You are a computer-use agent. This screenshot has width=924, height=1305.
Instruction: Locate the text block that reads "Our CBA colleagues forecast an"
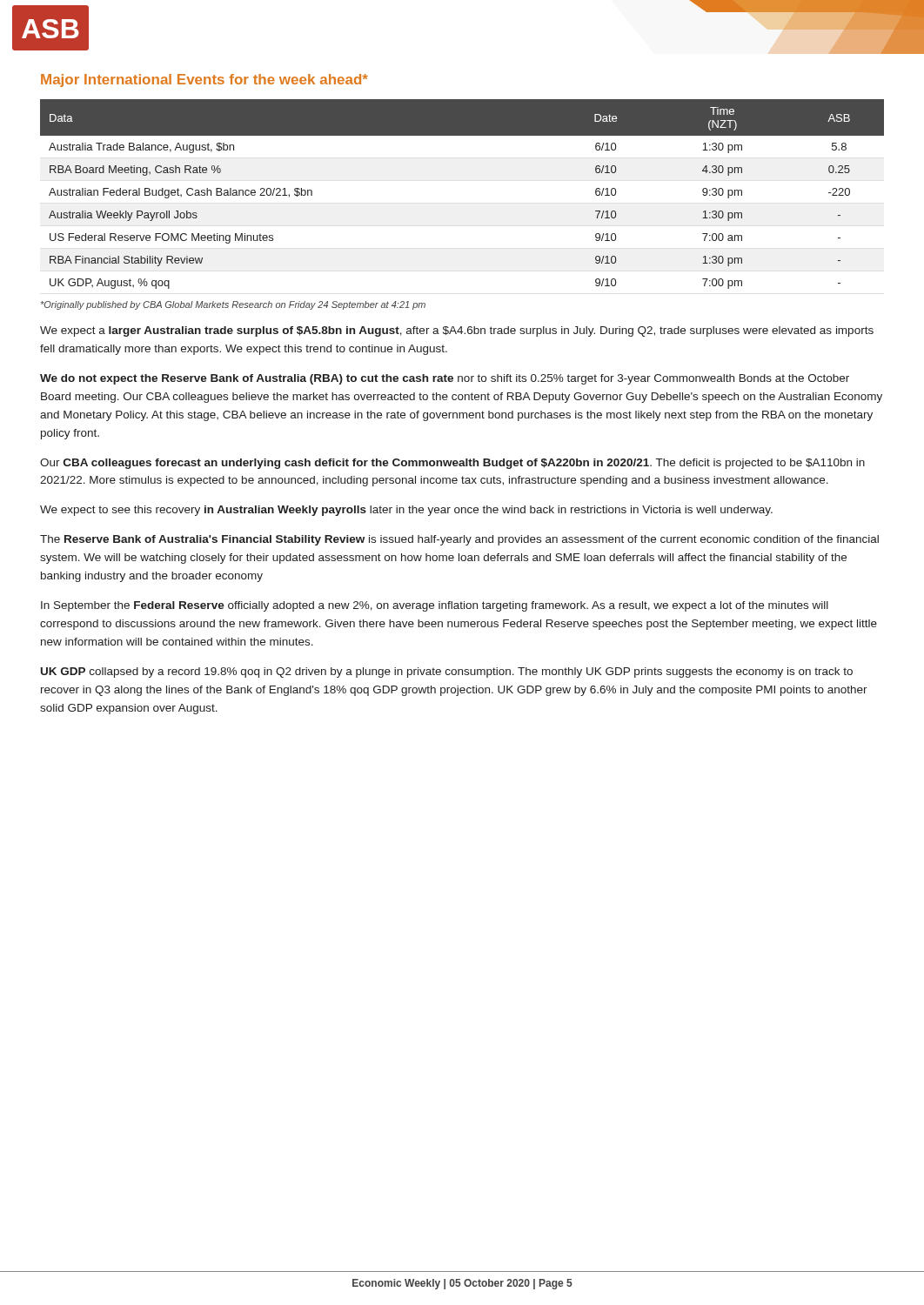pyautogui.click(x=453, y=471)
